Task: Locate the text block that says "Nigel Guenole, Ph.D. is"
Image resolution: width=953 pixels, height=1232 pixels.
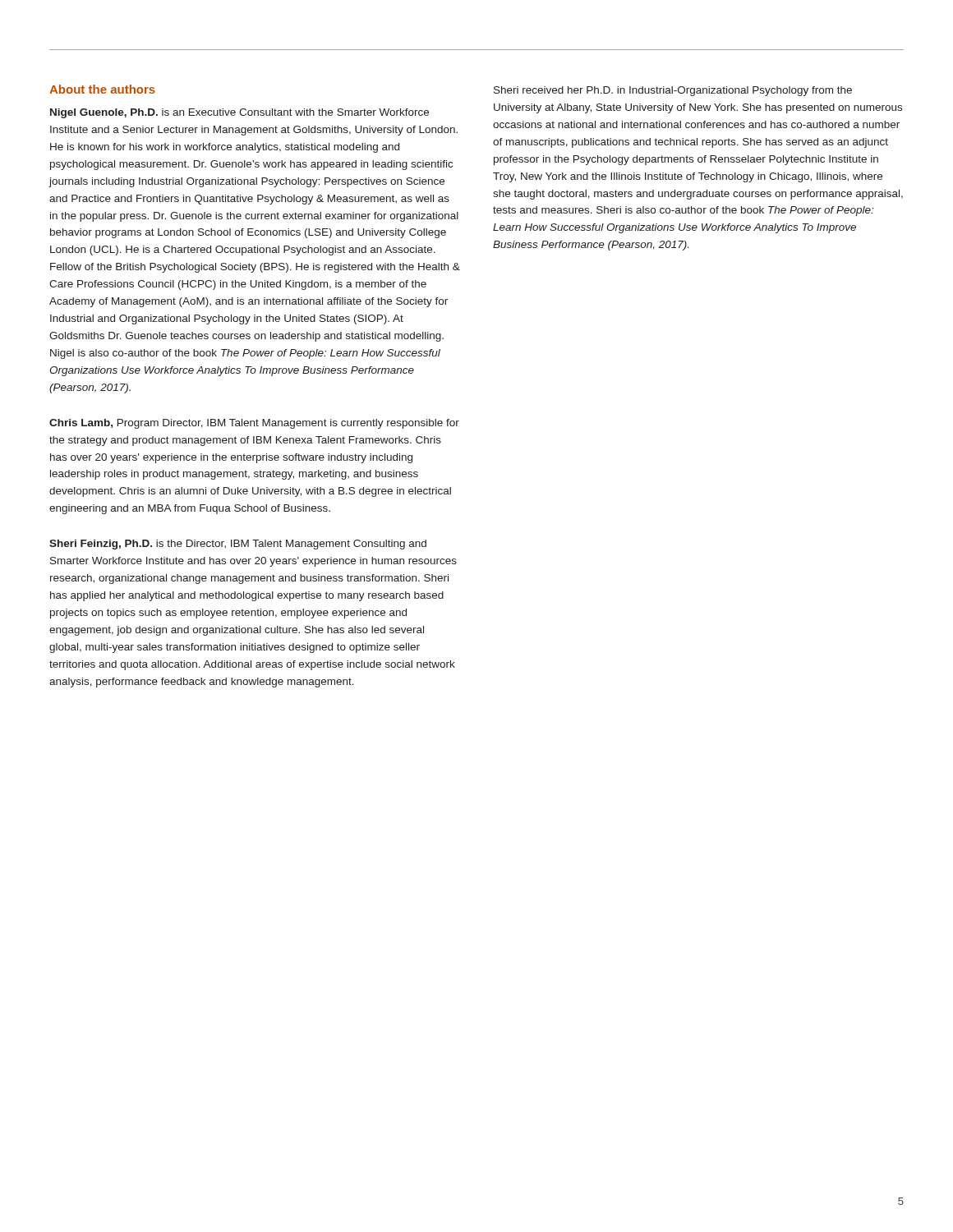Action: (x=255, y=250)
